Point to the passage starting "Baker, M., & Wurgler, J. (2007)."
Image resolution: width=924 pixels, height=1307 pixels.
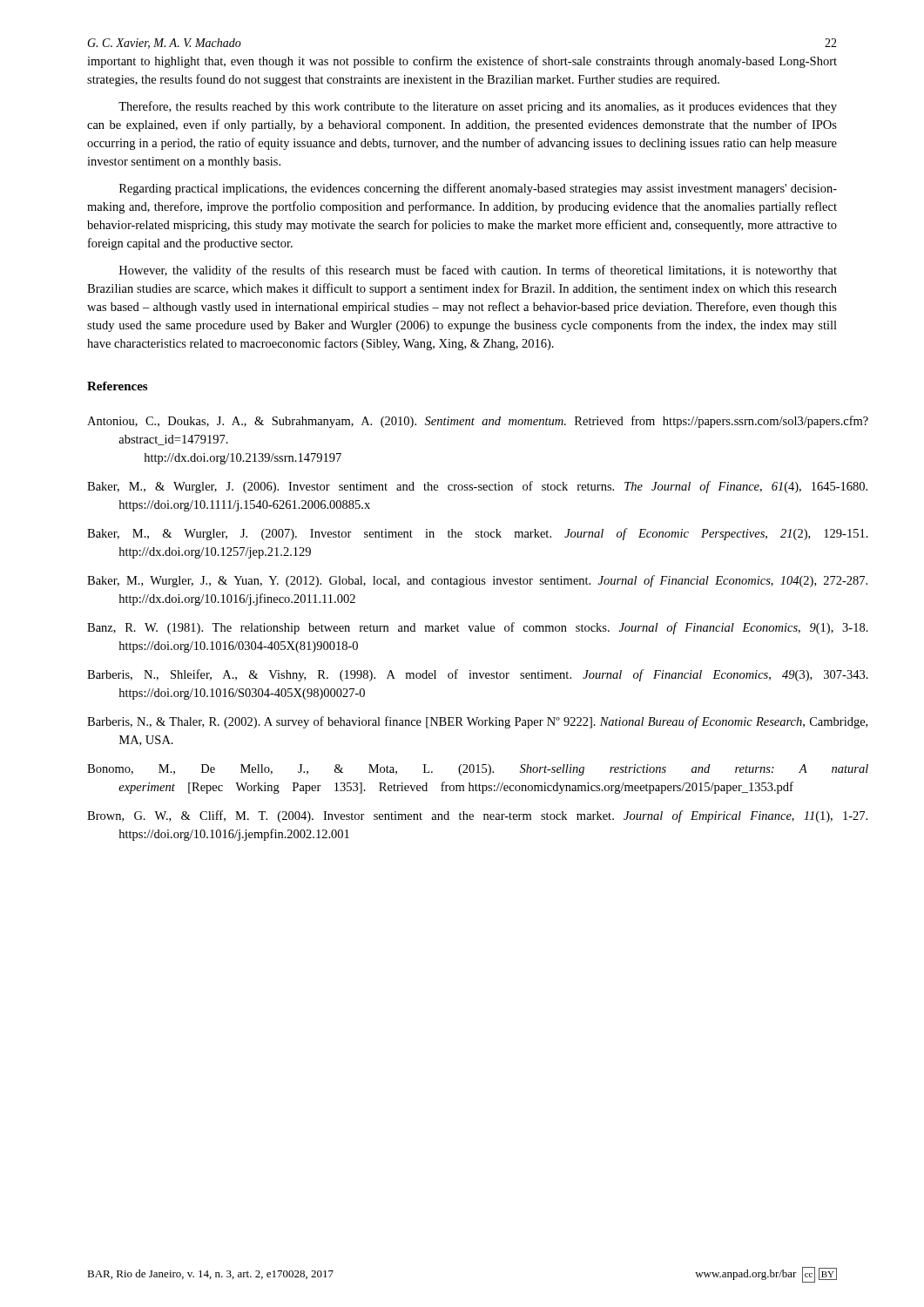pyautogui.click(x=462, y=543)
